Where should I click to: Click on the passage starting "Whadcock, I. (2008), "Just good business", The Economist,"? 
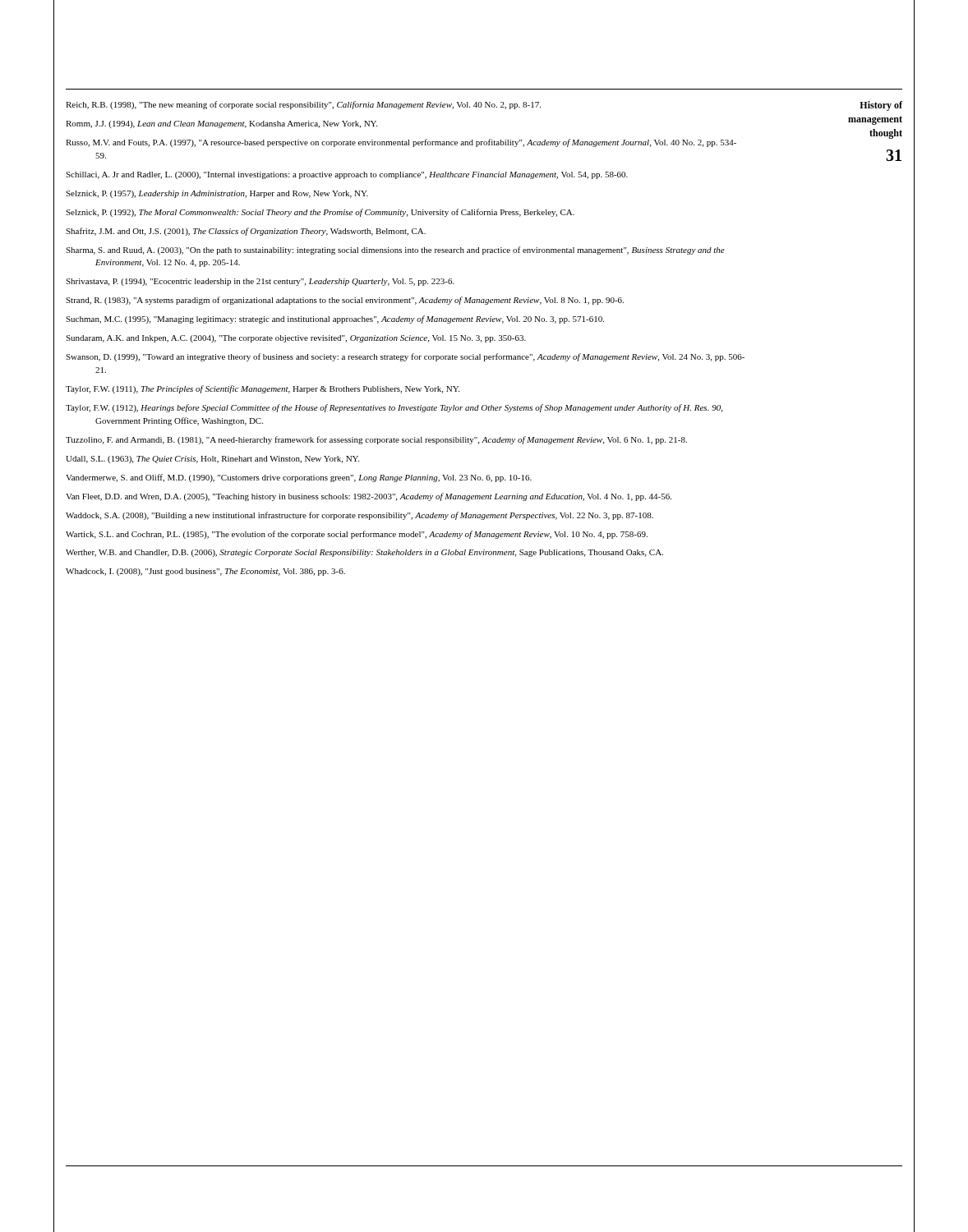click(x=206, y=571)
